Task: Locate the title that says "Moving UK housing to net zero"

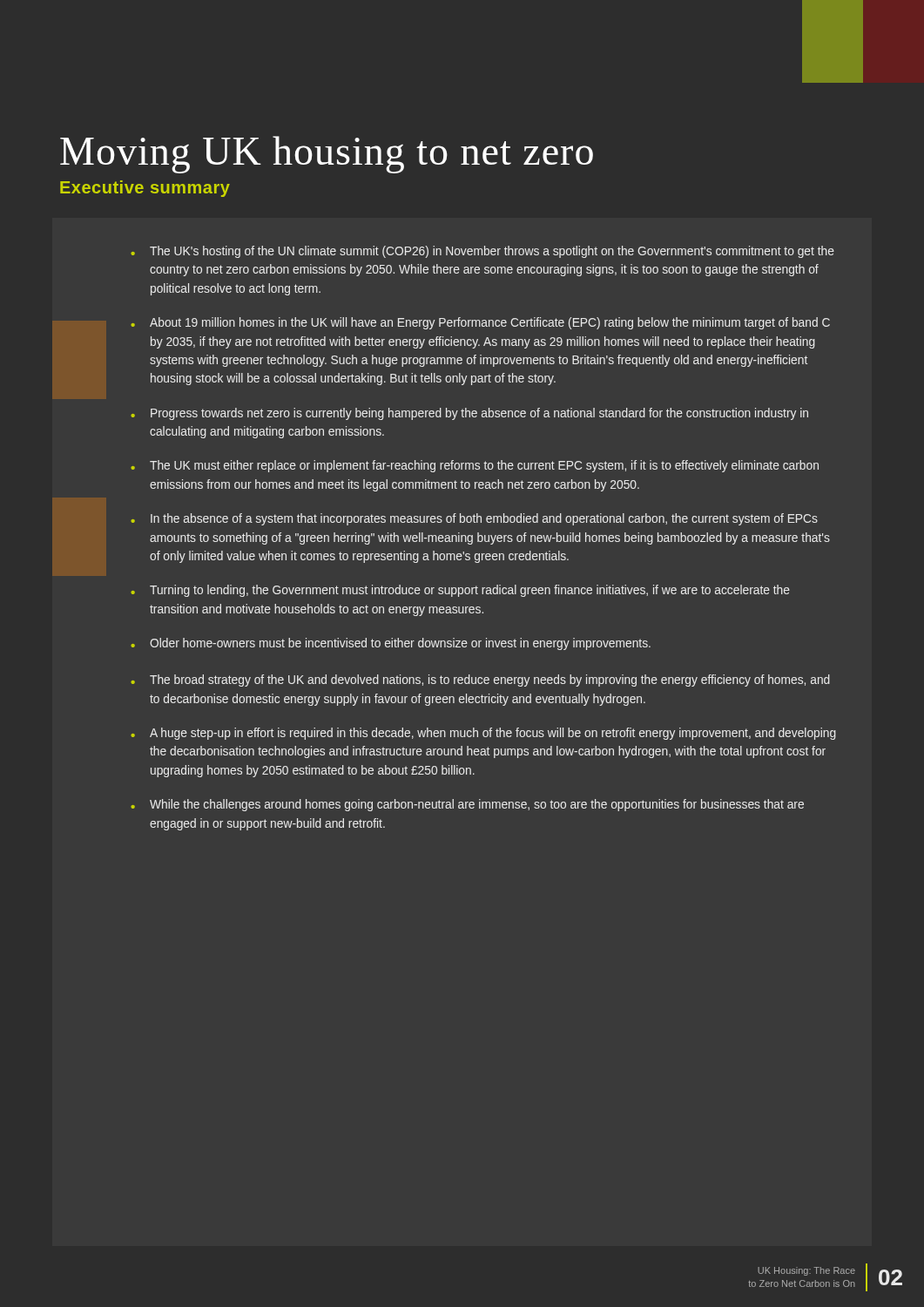Action: click(405, 152)
